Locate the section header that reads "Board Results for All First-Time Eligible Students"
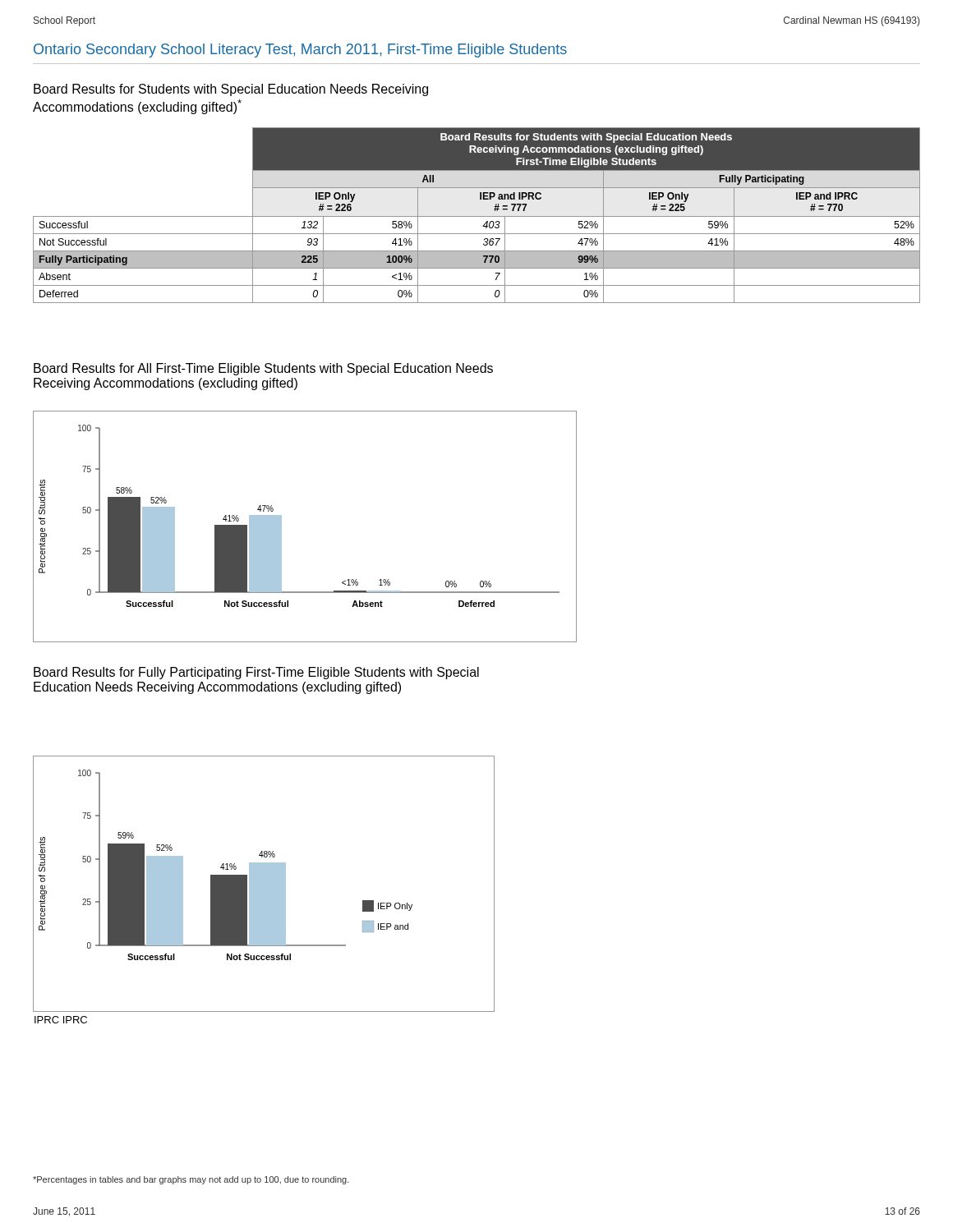The image size is (953, 1232). (x=263, y=376)
